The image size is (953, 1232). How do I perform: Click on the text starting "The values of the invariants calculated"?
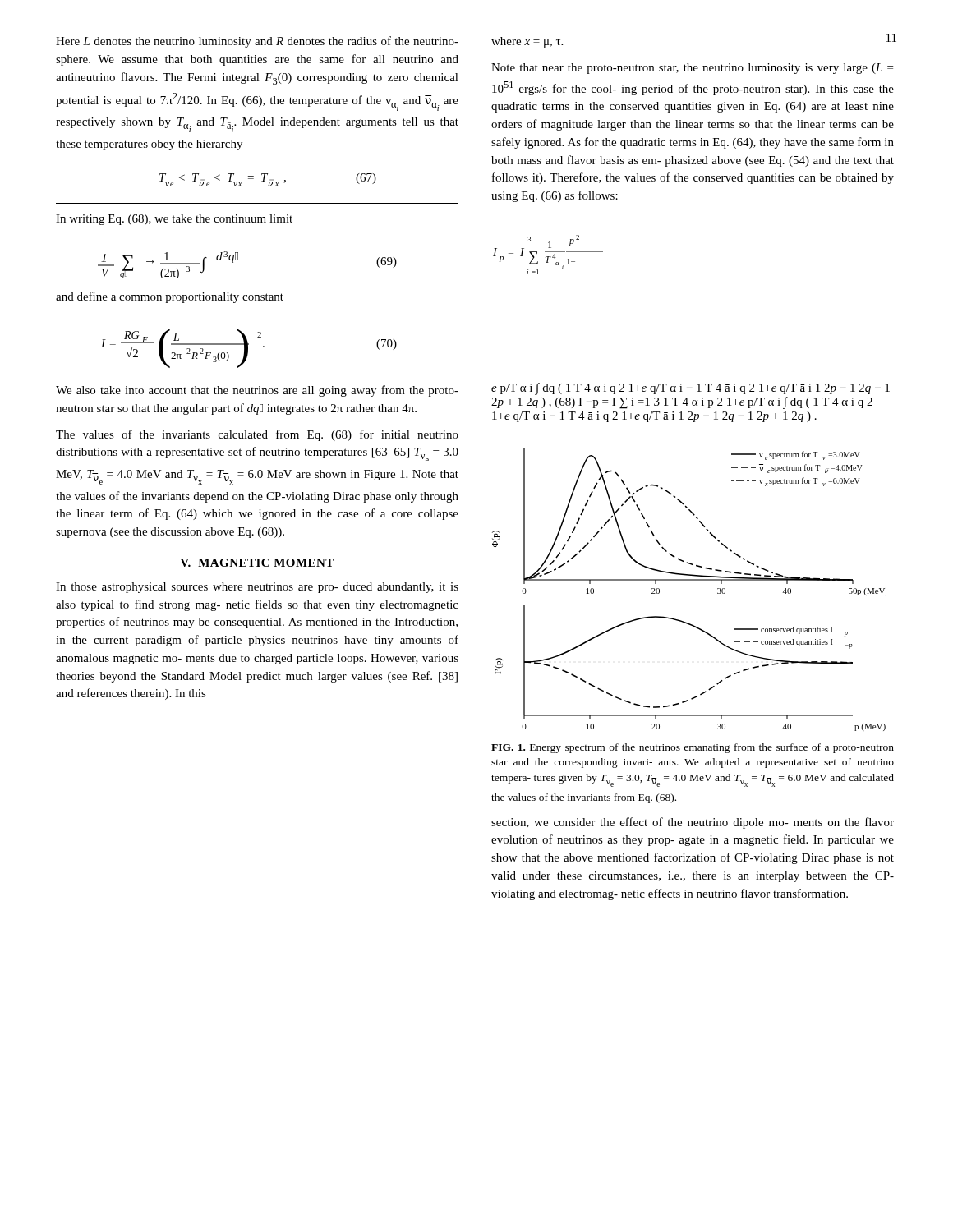(x=257, y=483)
